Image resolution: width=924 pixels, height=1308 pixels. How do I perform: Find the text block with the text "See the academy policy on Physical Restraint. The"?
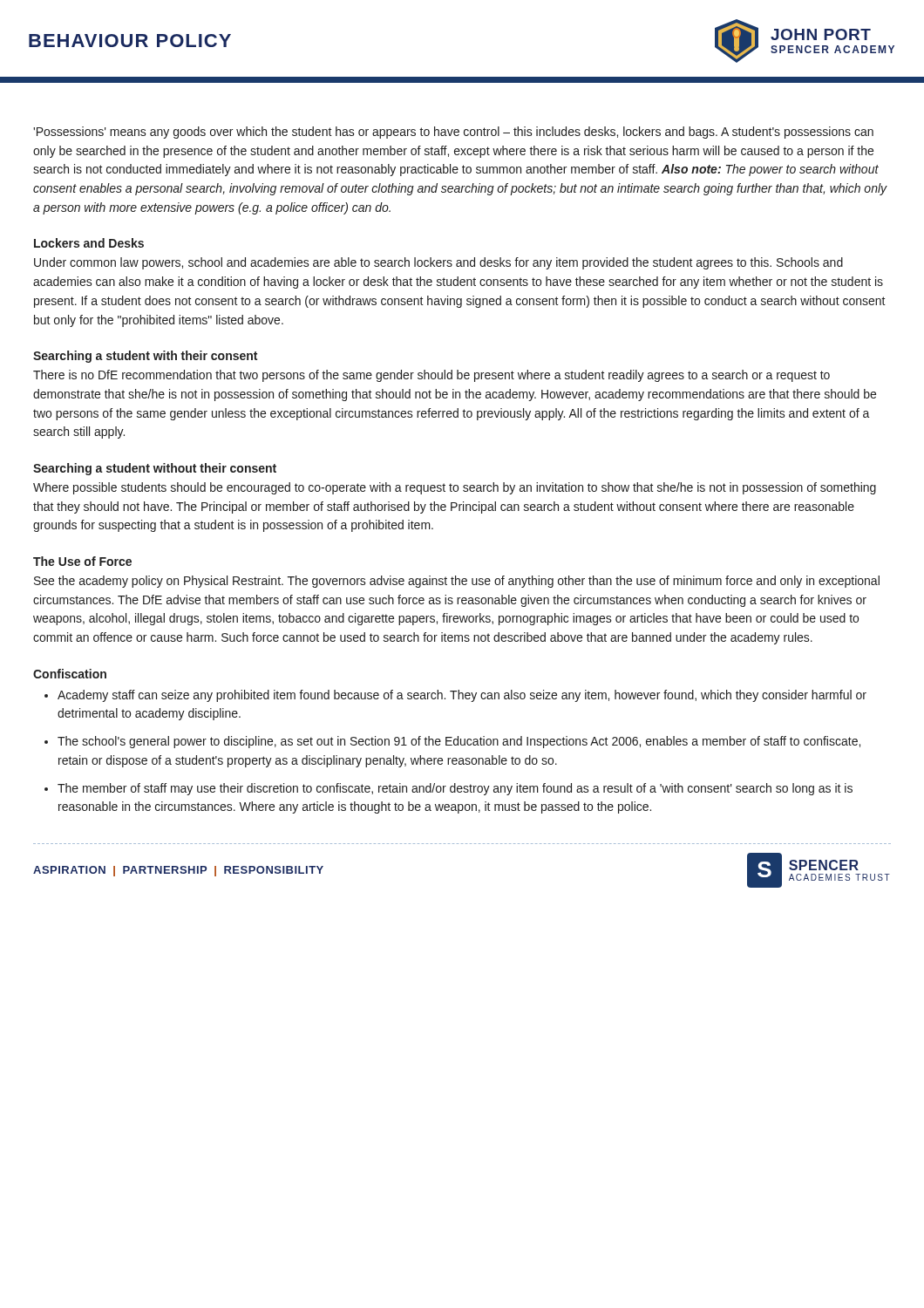457,609
